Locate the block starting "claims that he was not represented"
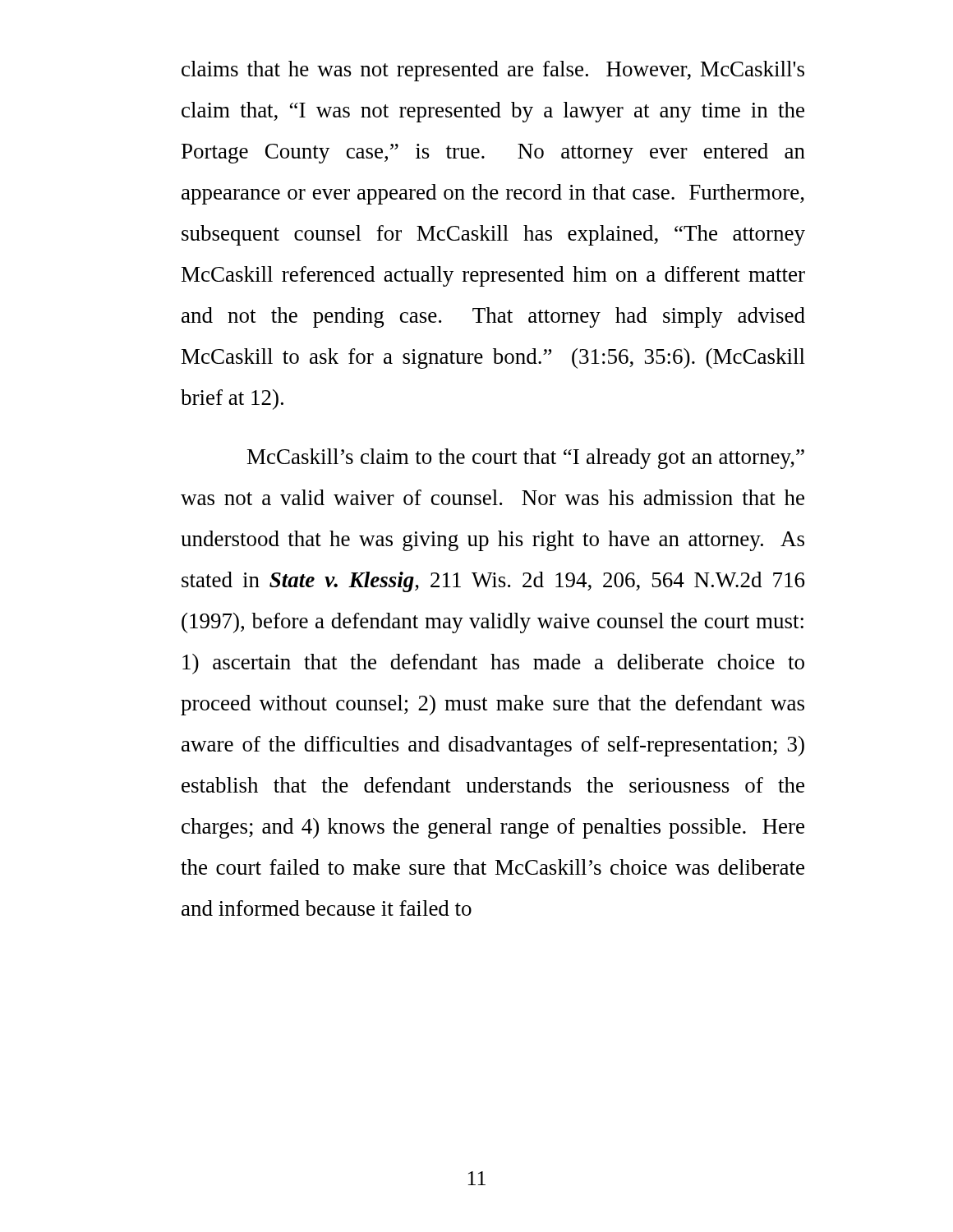The width and height of the screenshot is (953, 1232). coord(493,489)
